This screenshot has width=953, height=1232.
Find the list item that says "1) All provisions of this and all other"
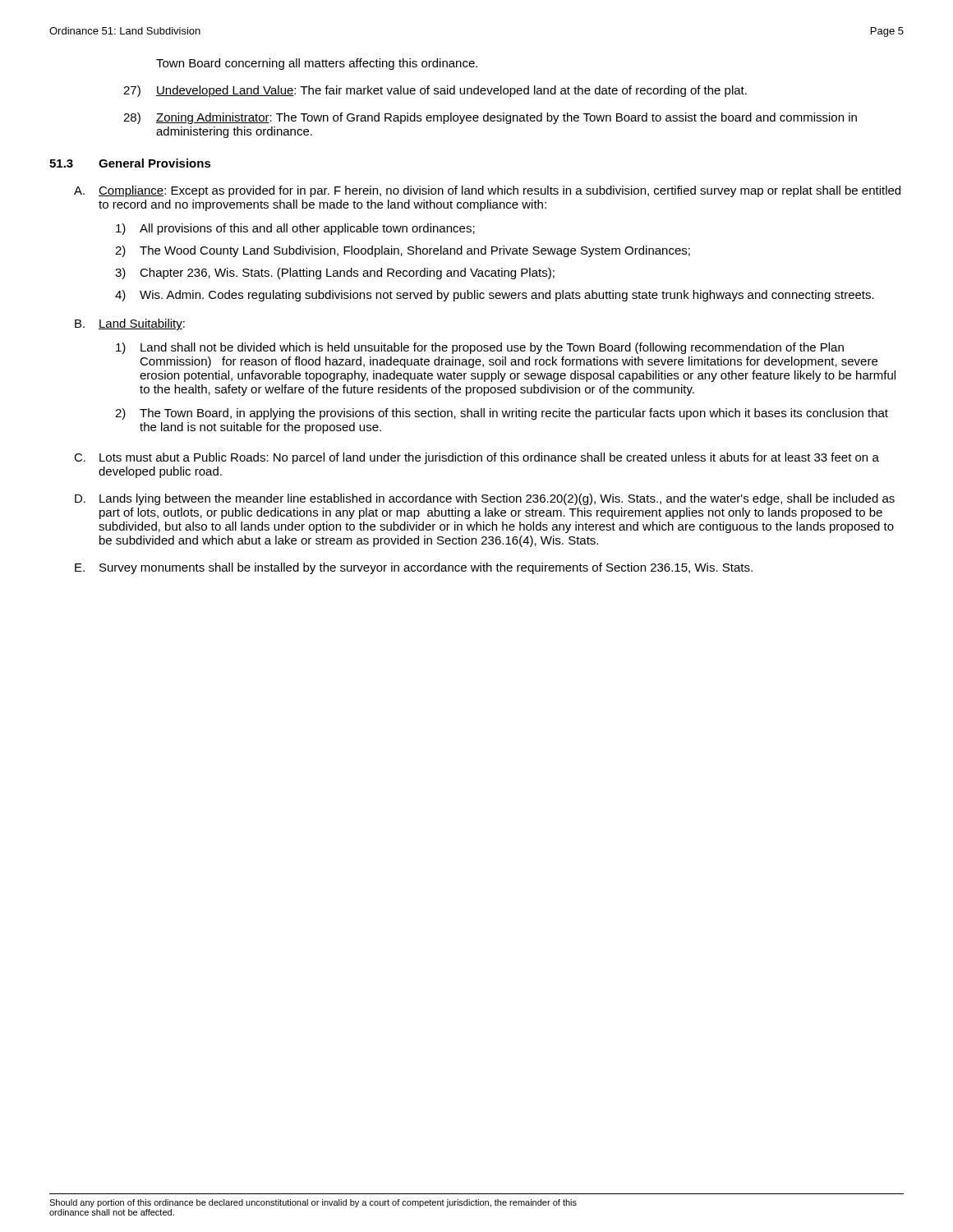point(295,229)
